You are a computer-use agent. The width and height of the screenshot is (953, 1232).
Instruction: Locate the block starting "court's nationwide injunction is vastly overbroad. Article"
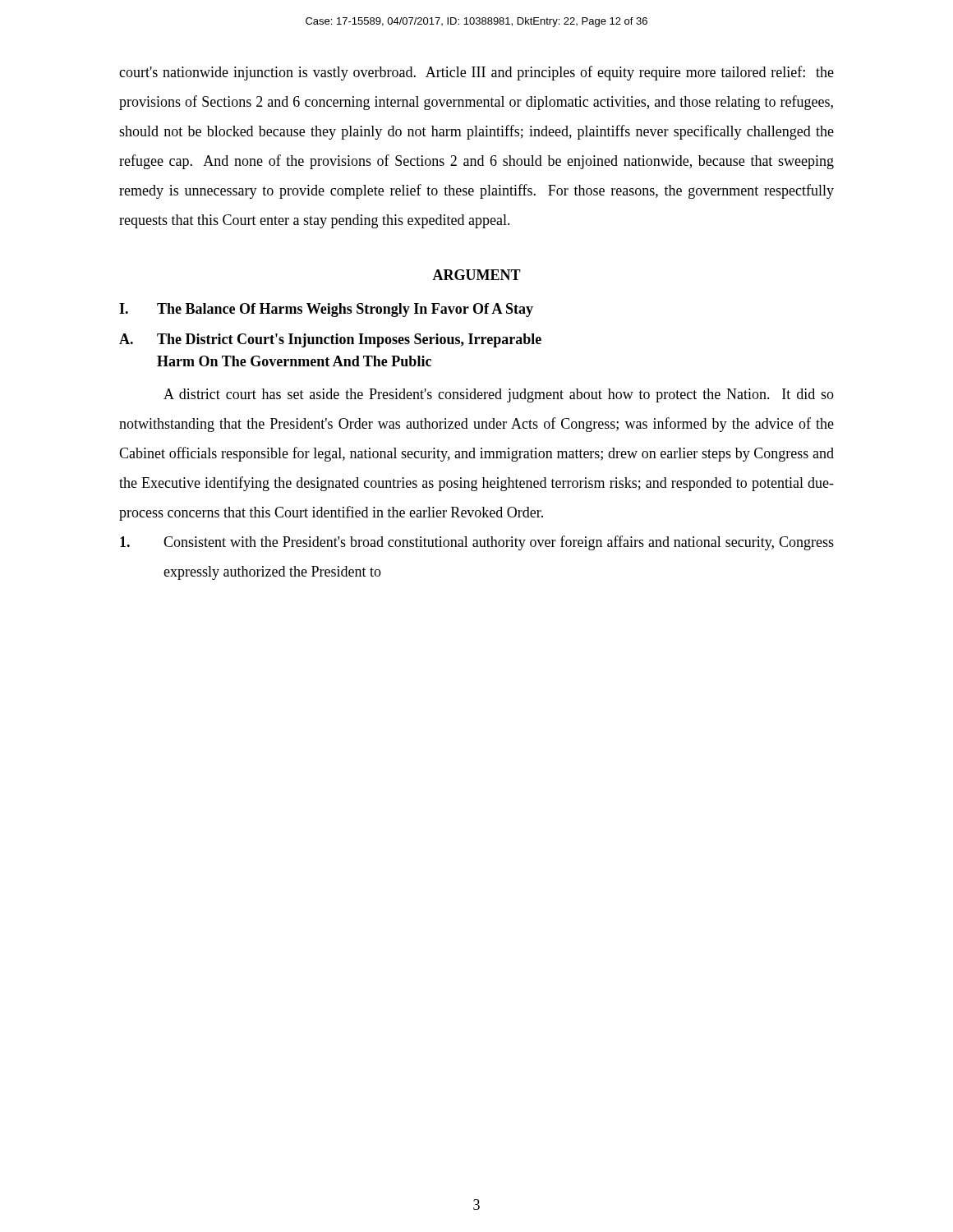pos(476,146)
